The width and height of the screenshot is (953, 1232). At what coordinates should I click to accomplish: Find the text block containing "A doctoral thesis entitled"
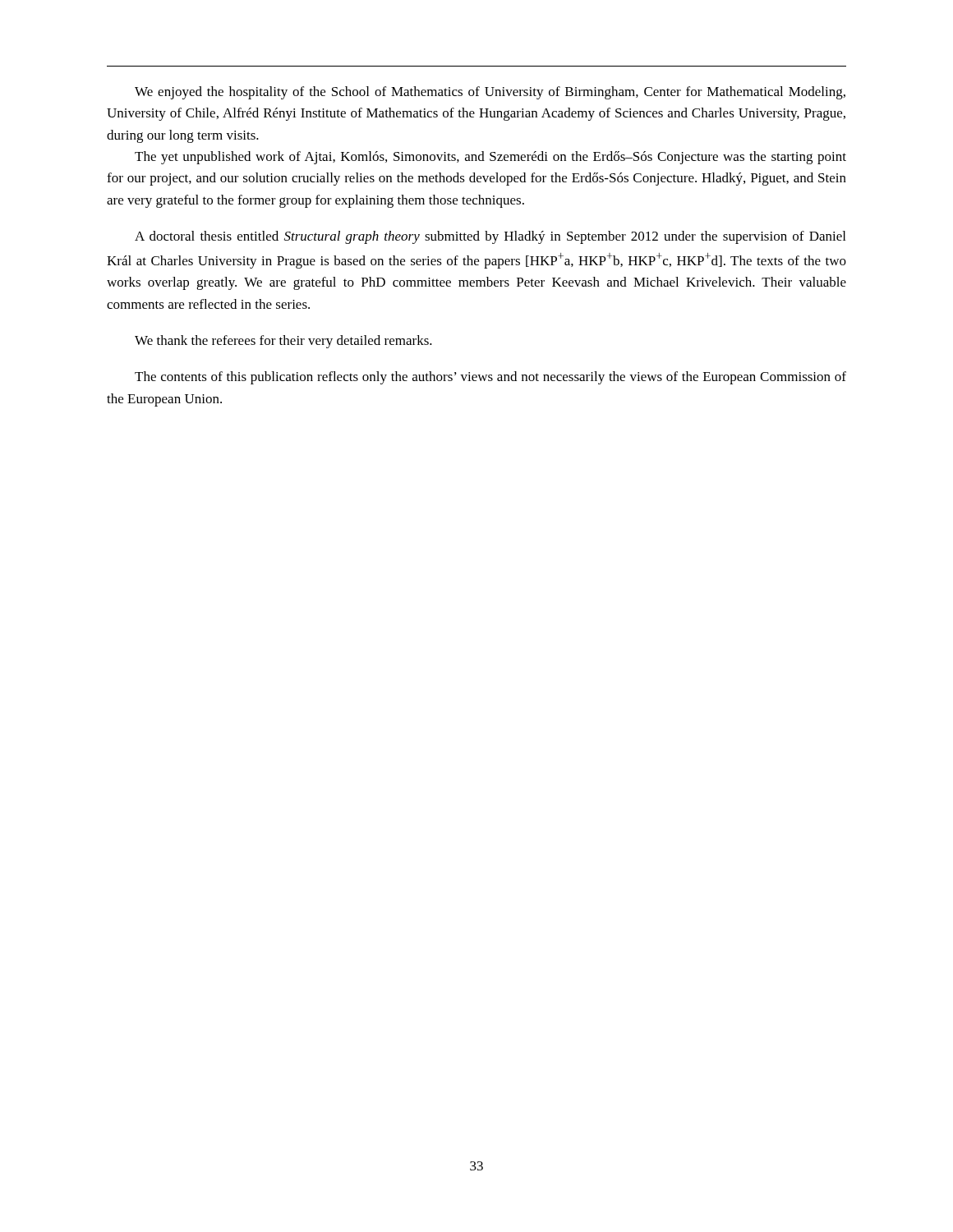[476, 271]
